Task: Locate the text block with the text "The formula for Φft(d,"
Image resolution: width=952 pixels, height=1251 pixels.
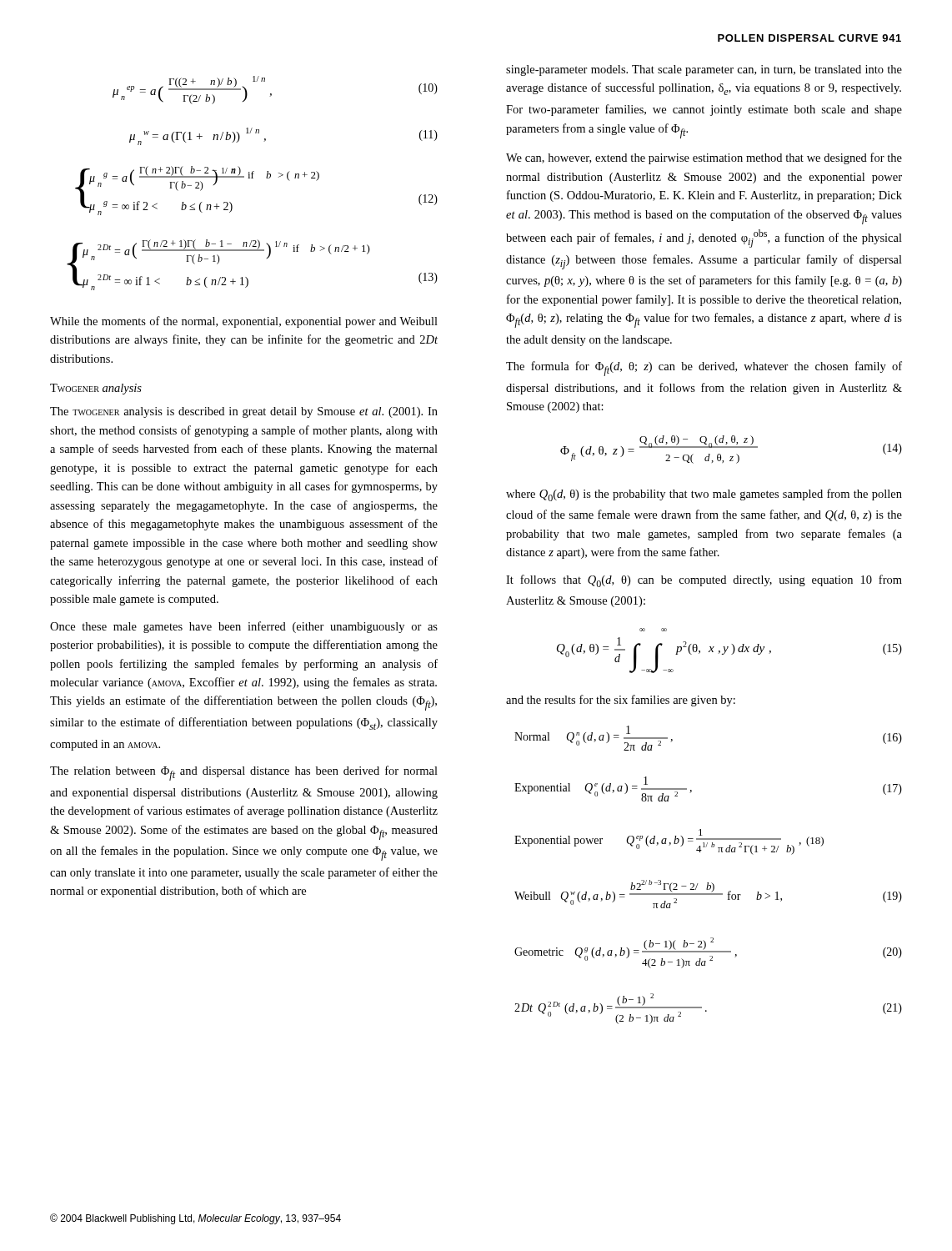Action: 704,387
